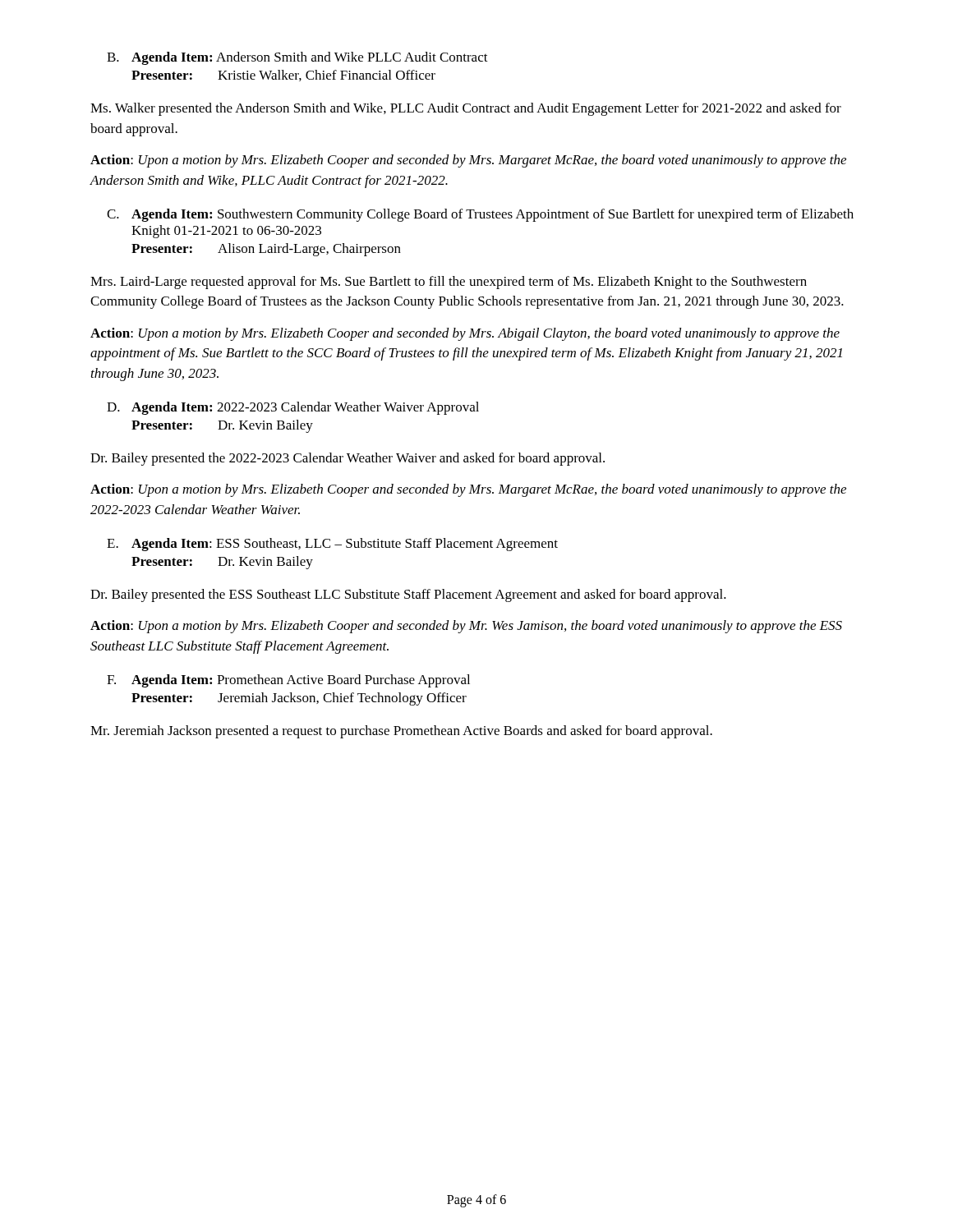Locate the block of text that opens with "Mrs. Laird-Large requested approval for Ms. Sue Bartlett"
The width and height of the screenshot is (953, 1232).
click(x=476, y=292)
